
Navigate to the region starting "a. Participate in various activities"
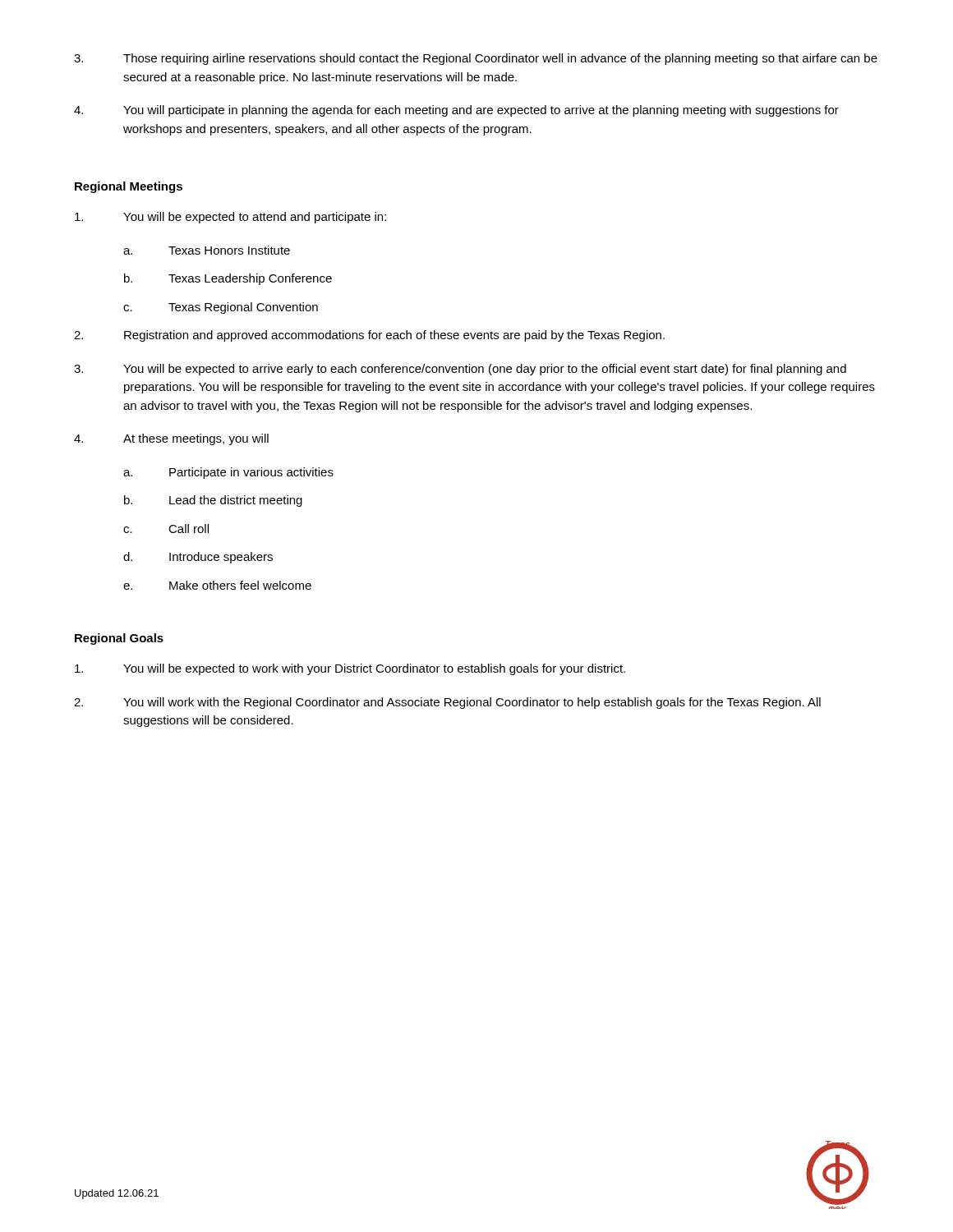228,473
